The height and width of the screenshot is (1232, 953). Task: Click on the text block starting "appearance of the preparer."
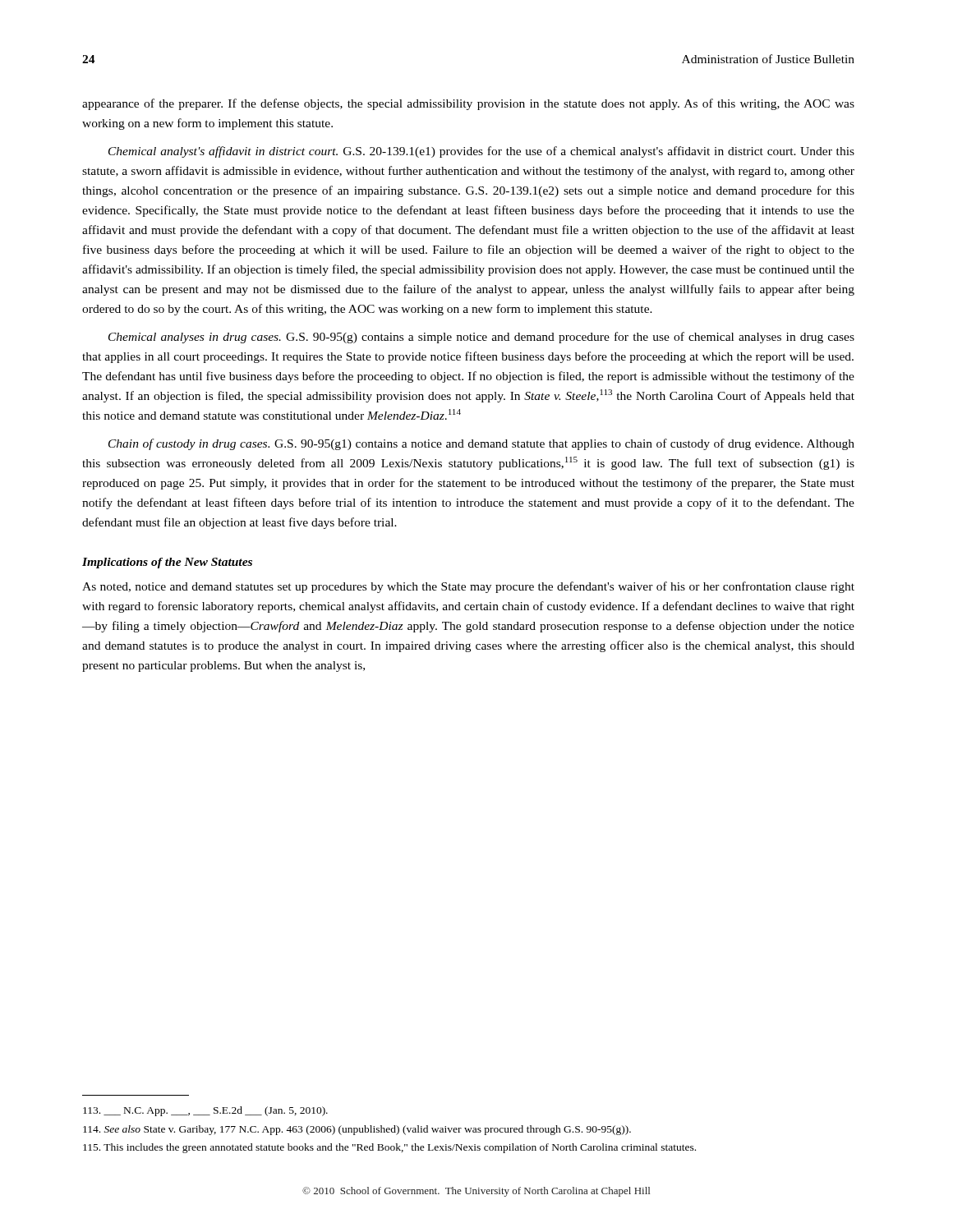(468, 113)
